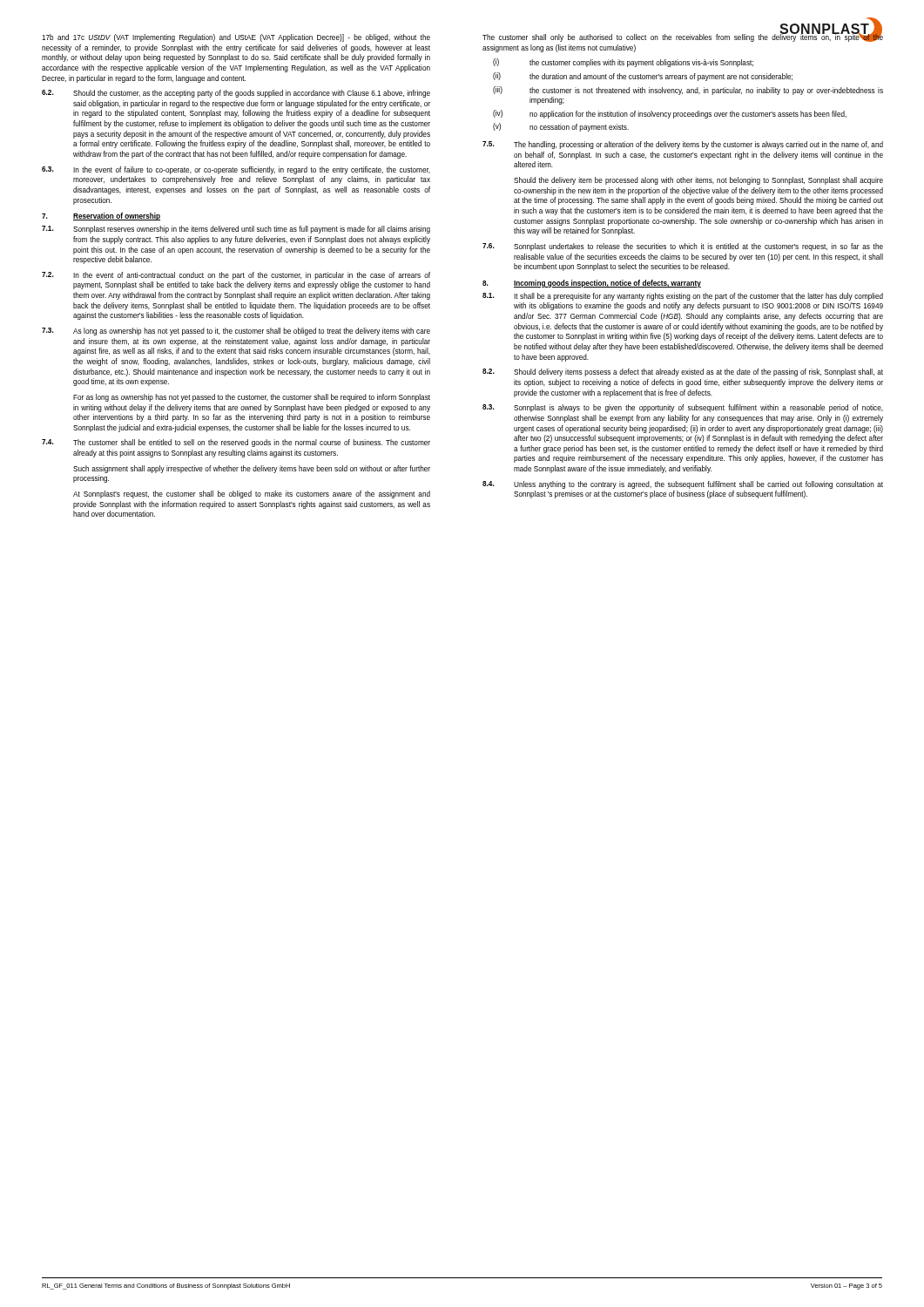Image resolution: width=924 pixels, height=1307 pixels.
Task: Click on the section header that says "8. Incoming goods inspection, notice of defects, warranty"
Action: tap(592, 283)
